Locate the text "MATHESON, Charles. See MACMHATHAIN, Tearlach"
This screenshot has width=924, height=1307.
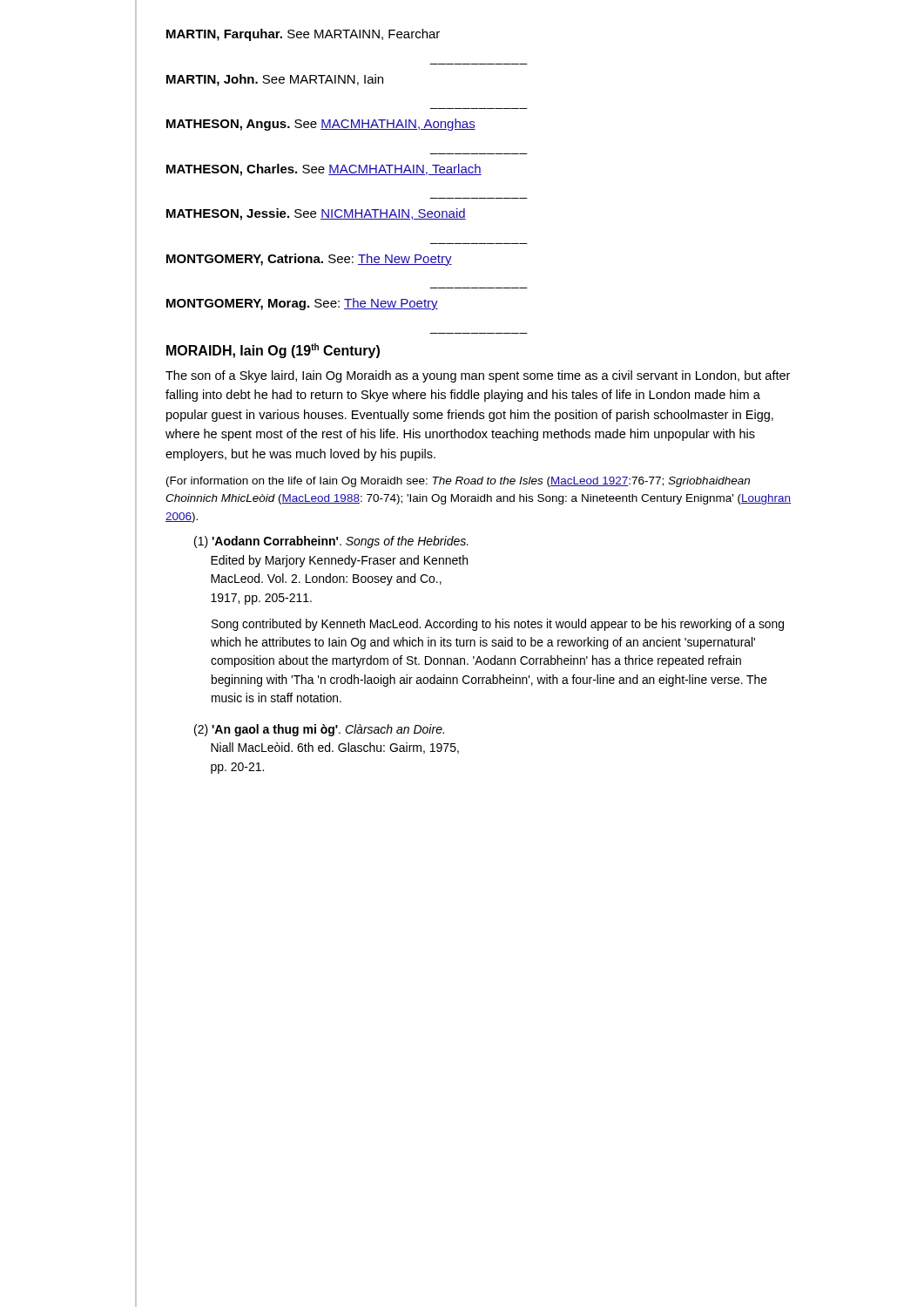(479, 169)
